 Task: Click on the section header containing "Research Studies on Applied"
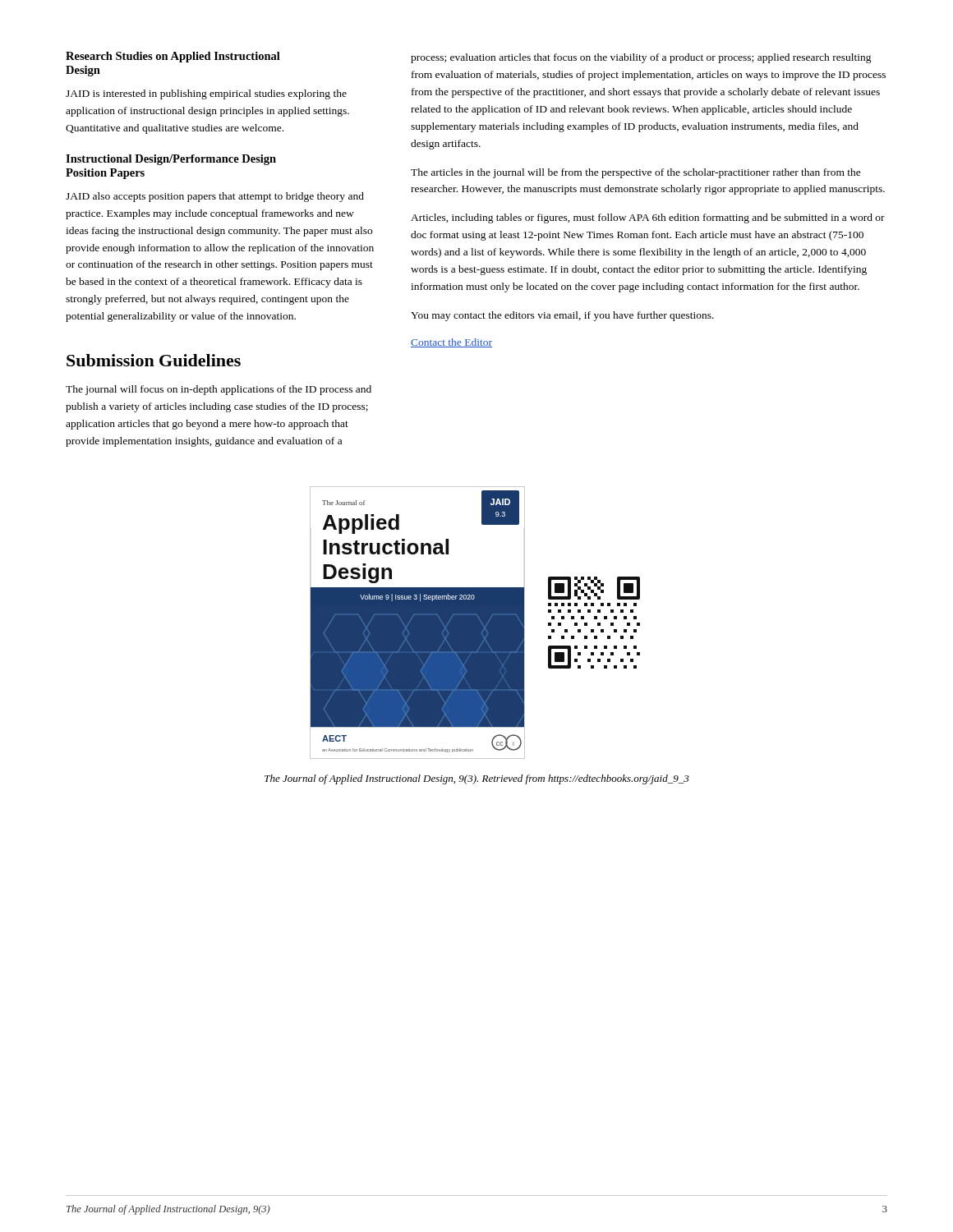coord(173,63)
